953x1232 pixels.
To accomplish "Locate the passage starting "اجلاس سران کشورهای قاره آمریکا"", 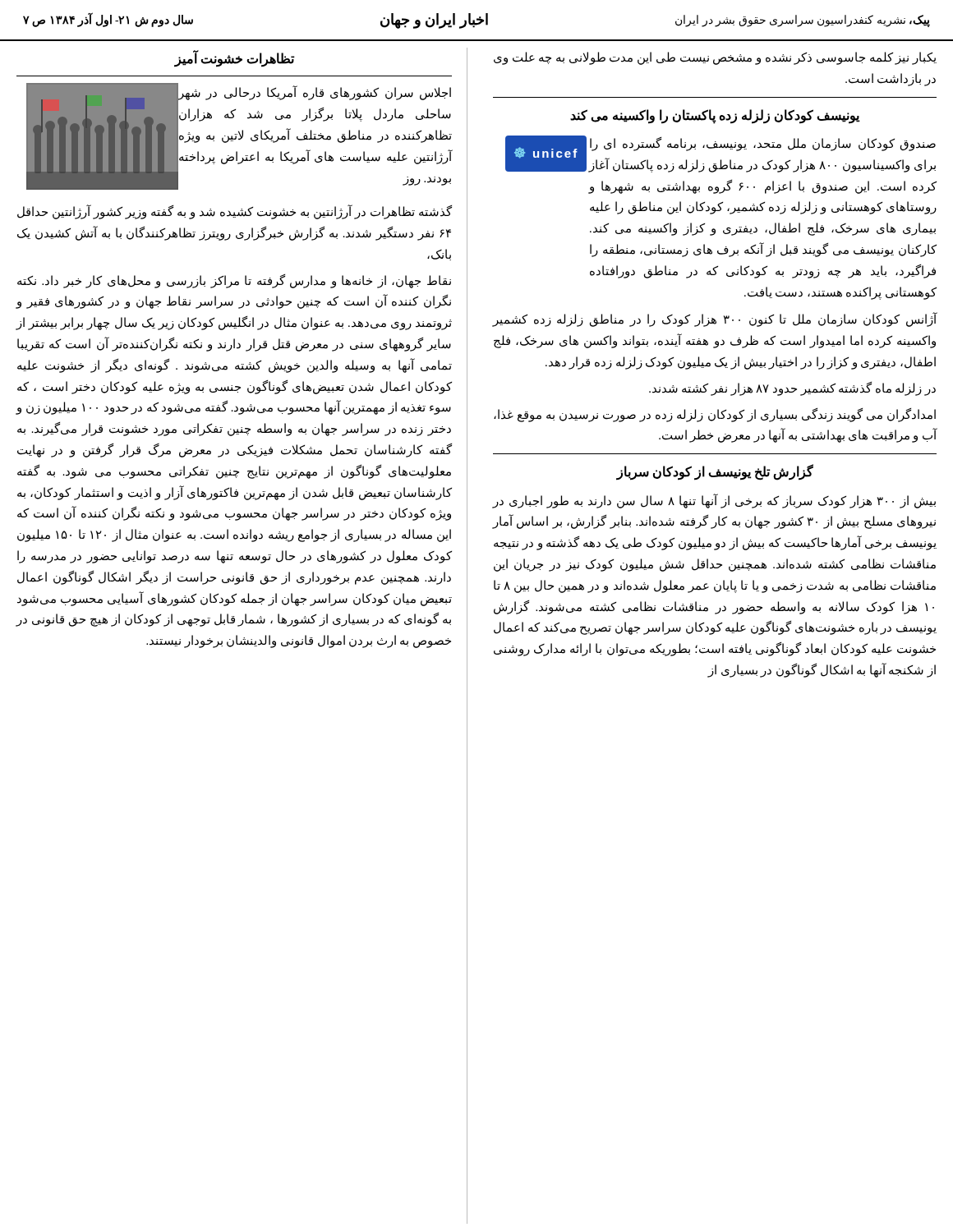I will coord(315,136).
